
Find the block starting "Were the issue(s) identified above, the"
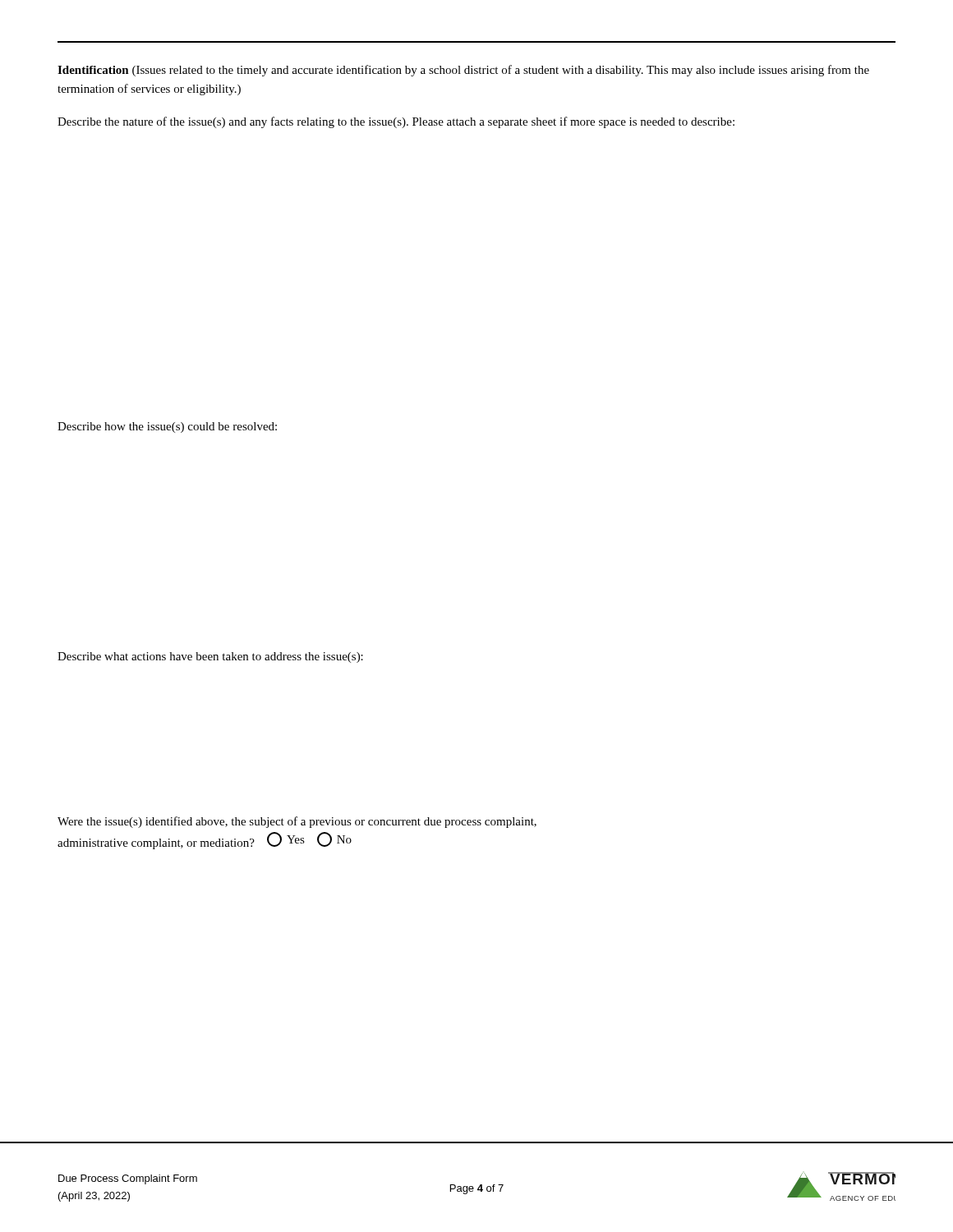[297, 832]
